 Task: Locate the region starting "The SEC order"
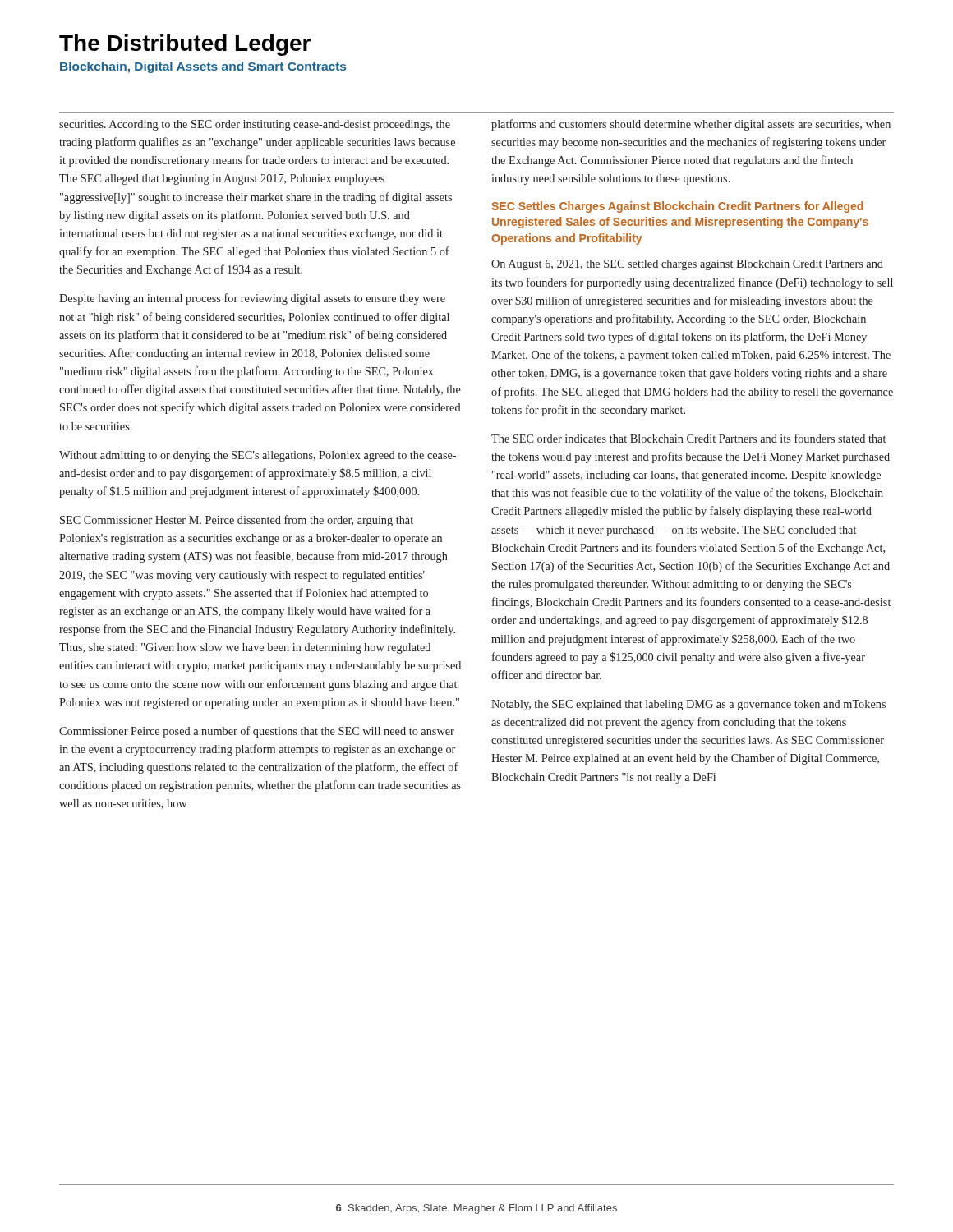click(x=693, y=557)
